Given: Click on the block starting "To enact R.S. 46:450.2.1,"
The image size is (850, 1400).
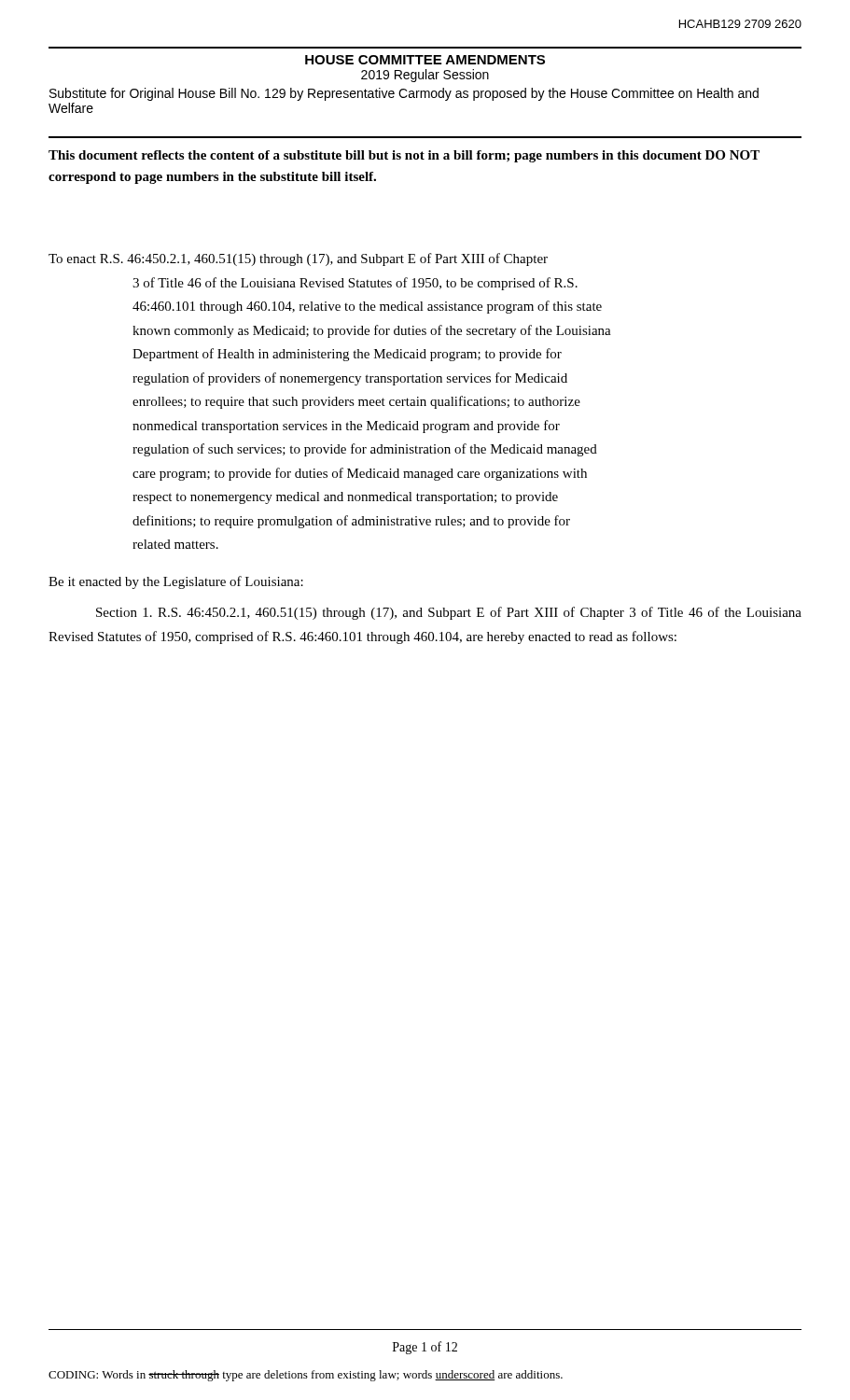Looking at the screenshot, I should coord(298,259).
